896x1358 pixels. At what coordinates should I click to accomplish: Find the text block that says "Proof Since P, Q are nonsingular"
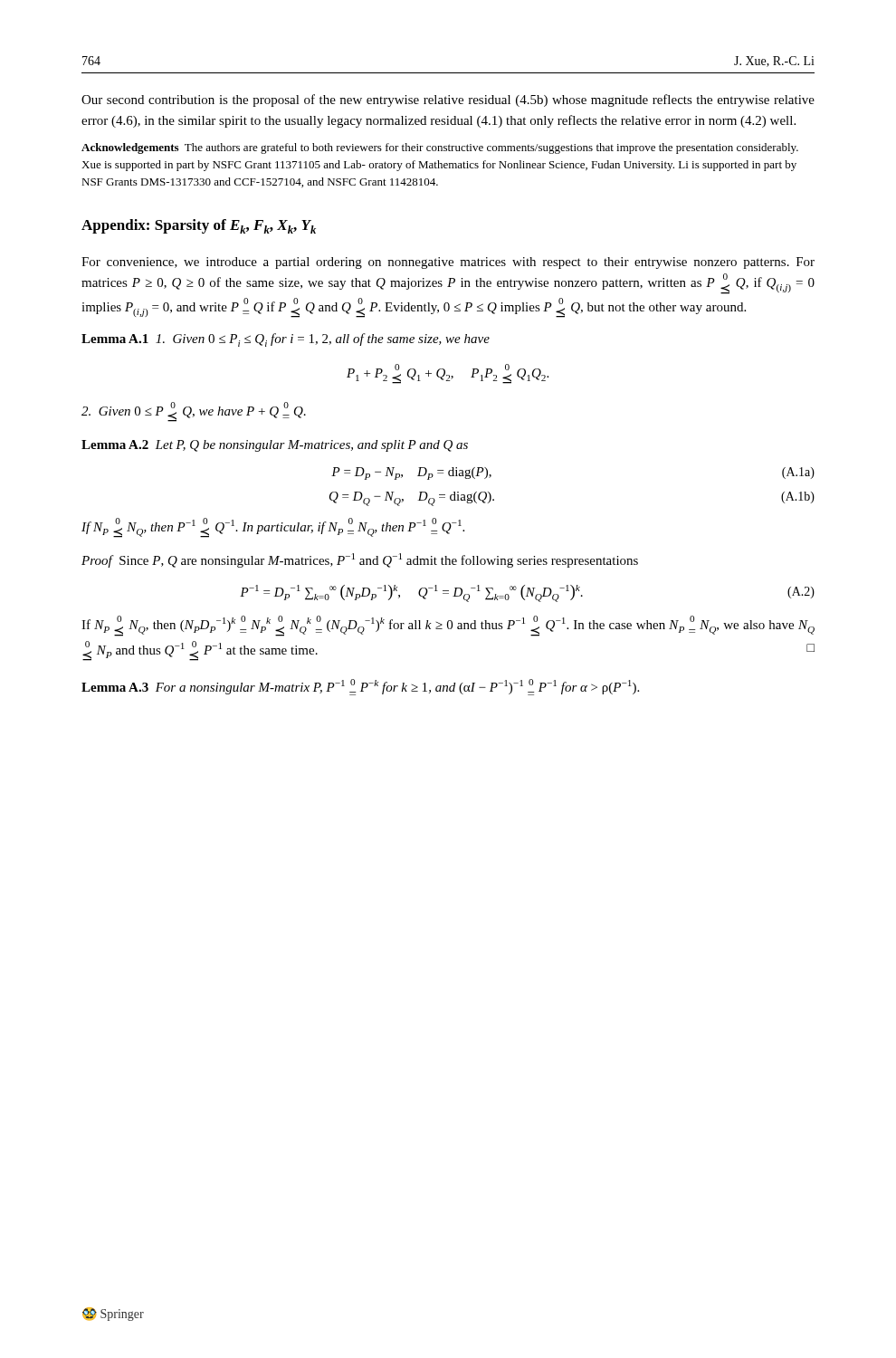tap(448, 560)
